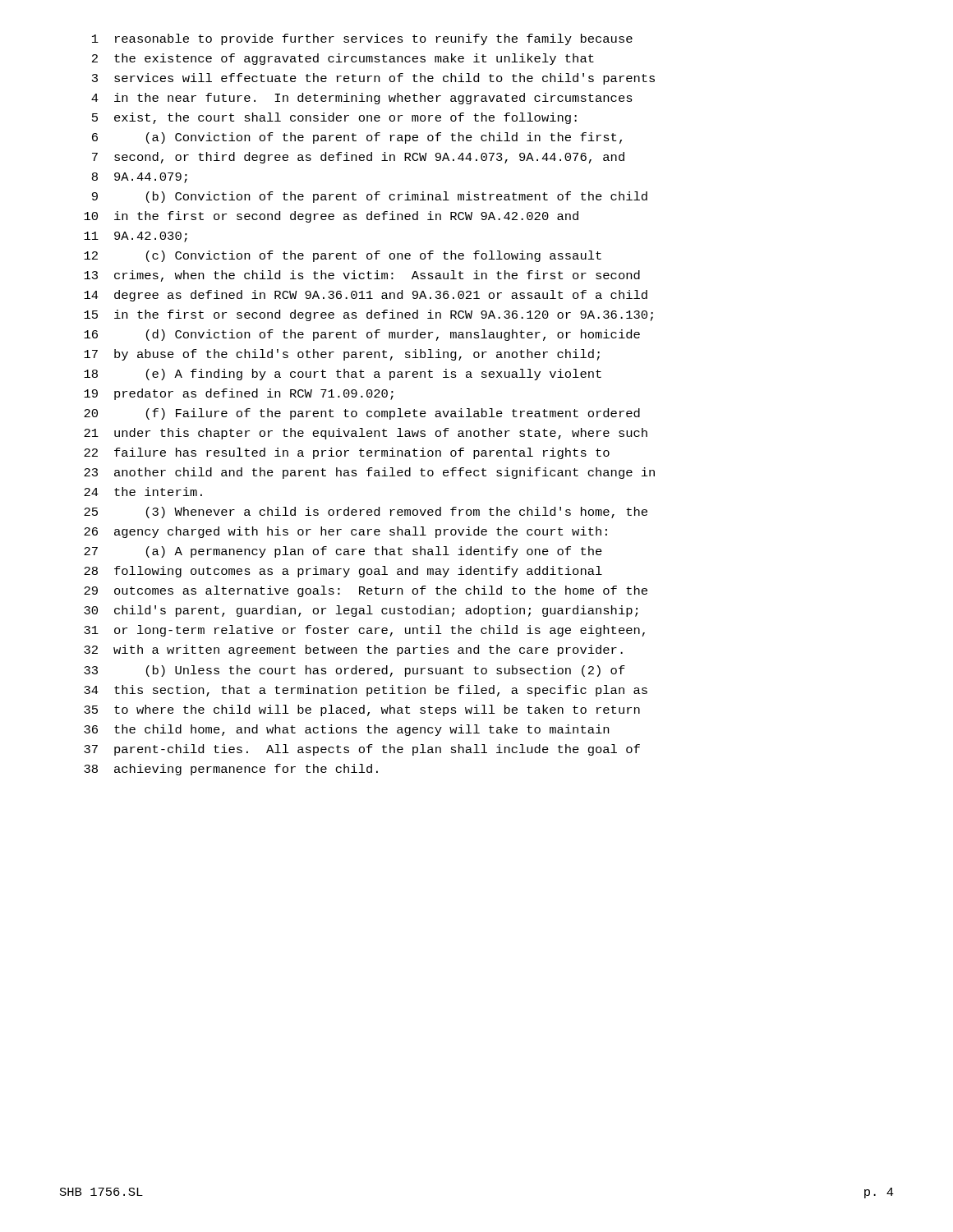Screen dimensions: 1232x953
Task: Click the passage that begins "1reasonable to provide further services to"
Action: pyautogui.click(x=476, y=404)
